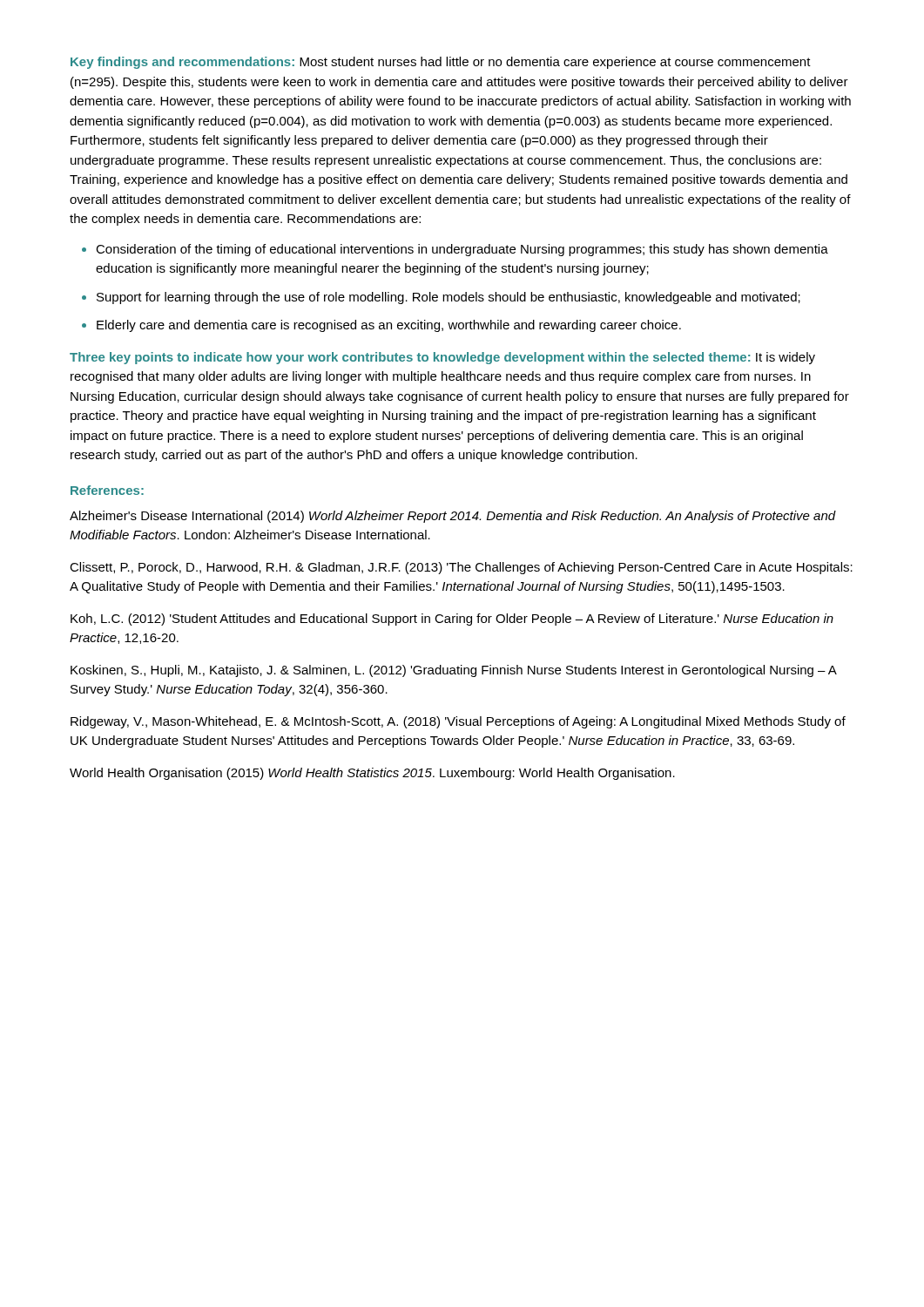
Task: Select the text block starting "Alzheimer's Disease International (2014)"
Action: [x=452, y=525]
